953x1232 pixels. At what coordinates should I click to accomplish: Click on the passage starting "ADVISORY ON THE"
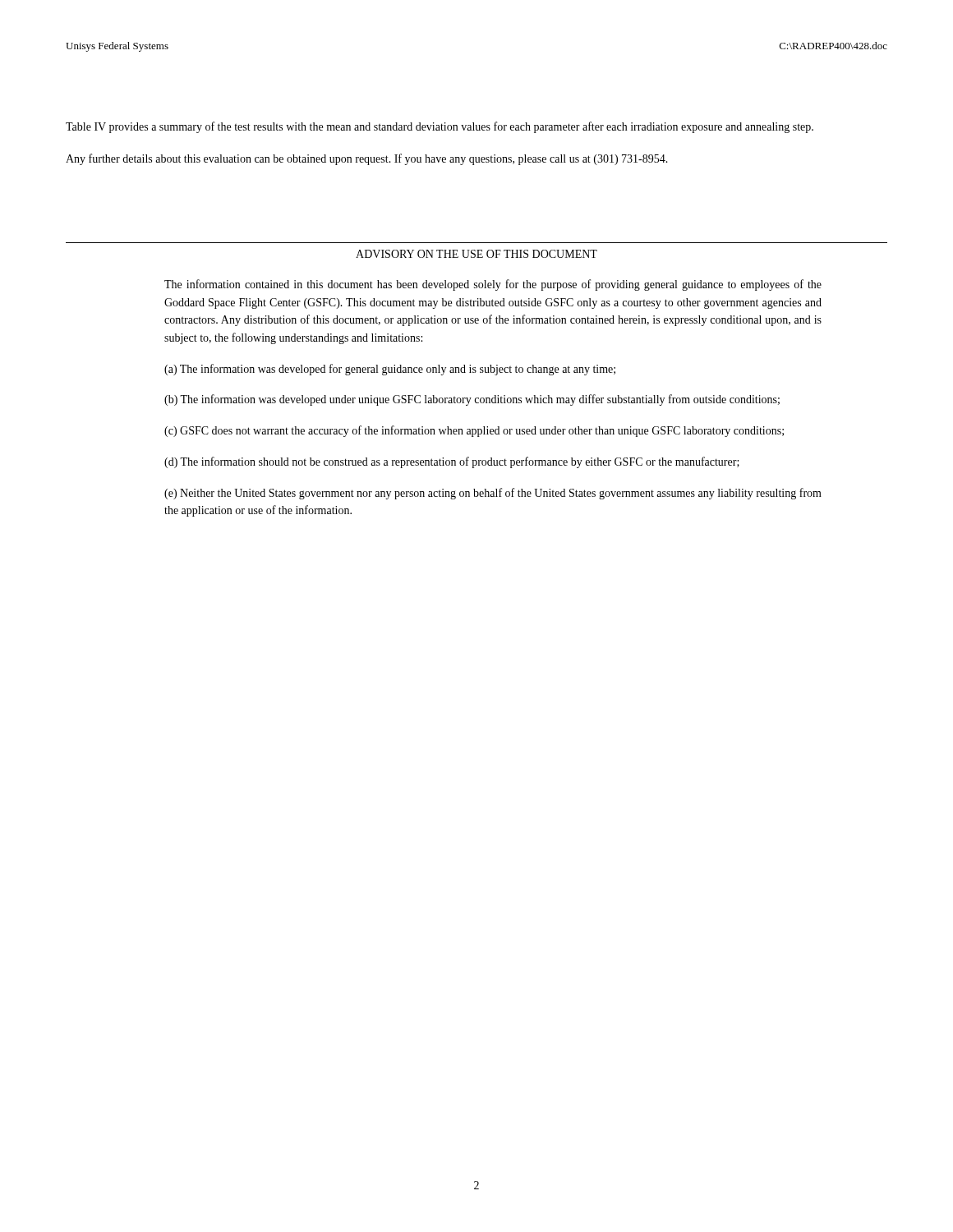(x=476, y=254)
